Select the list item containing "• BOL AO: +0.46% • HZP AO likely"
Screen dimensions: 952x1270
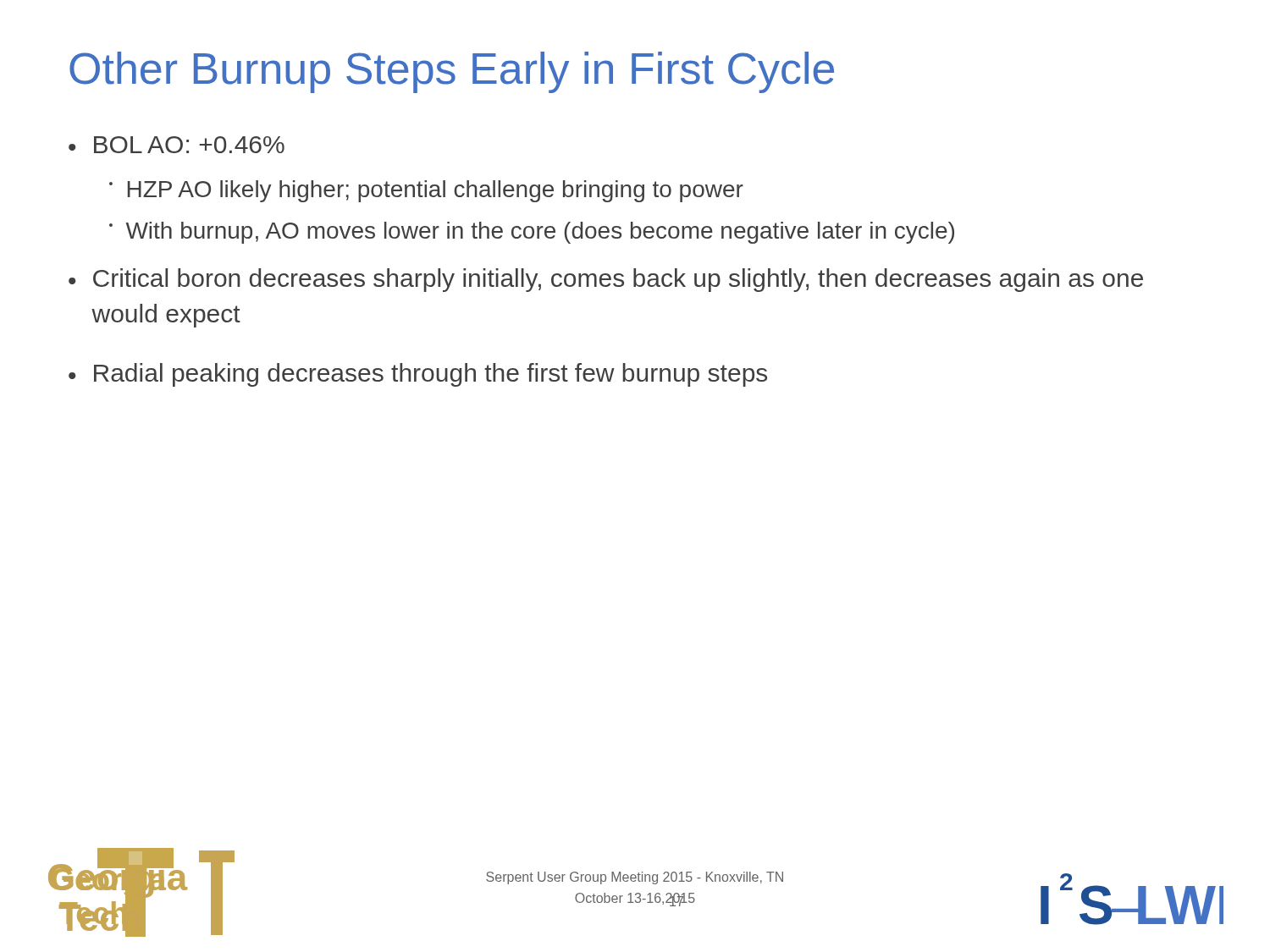click(x=512, y=187)
